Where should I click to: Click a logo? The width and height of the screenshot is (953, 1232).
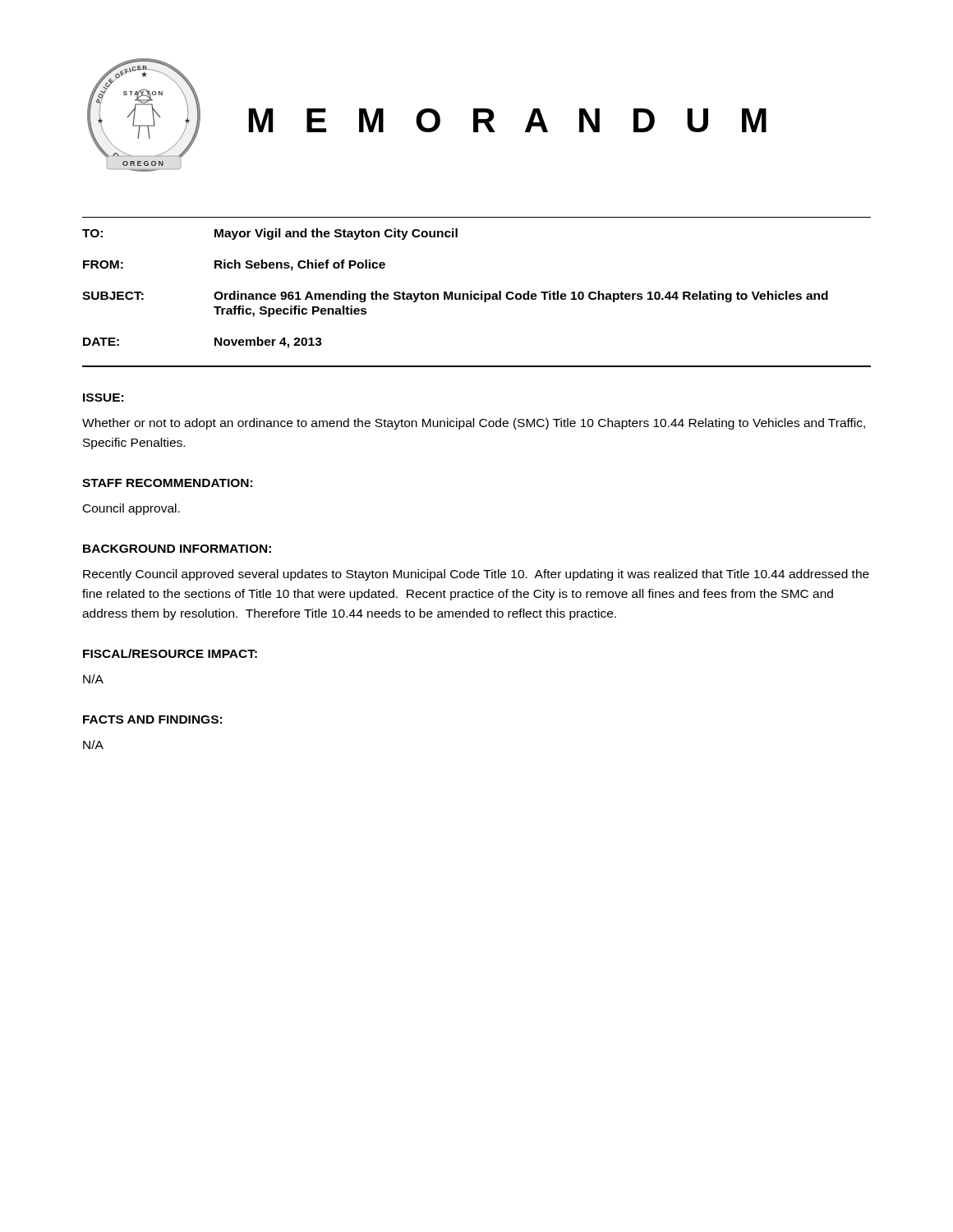click(x=476, y=121)
